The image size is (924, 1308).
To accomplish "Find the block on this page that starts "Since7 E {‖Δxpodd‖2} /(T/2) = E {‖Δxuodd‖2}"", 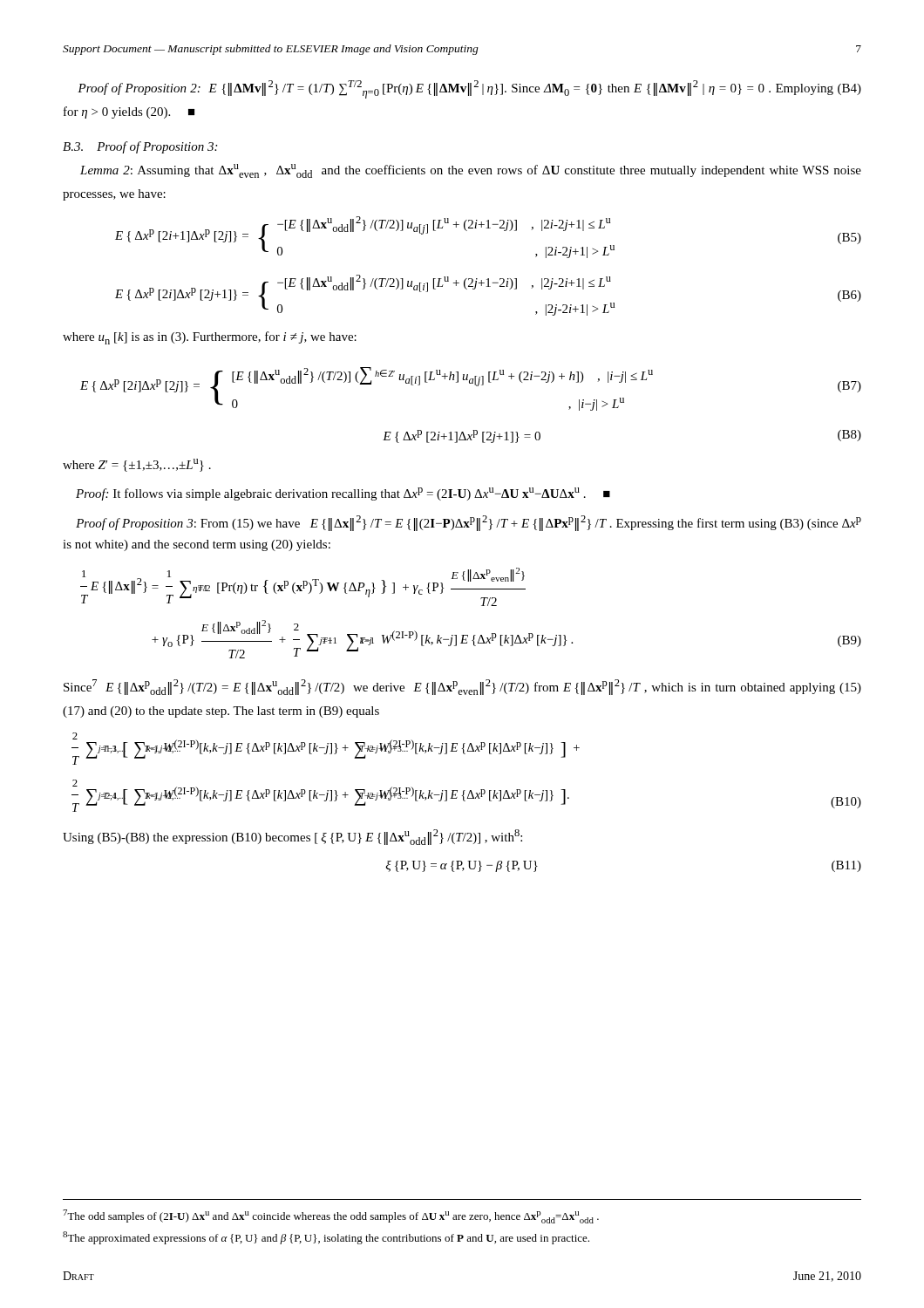I will 462,697.
